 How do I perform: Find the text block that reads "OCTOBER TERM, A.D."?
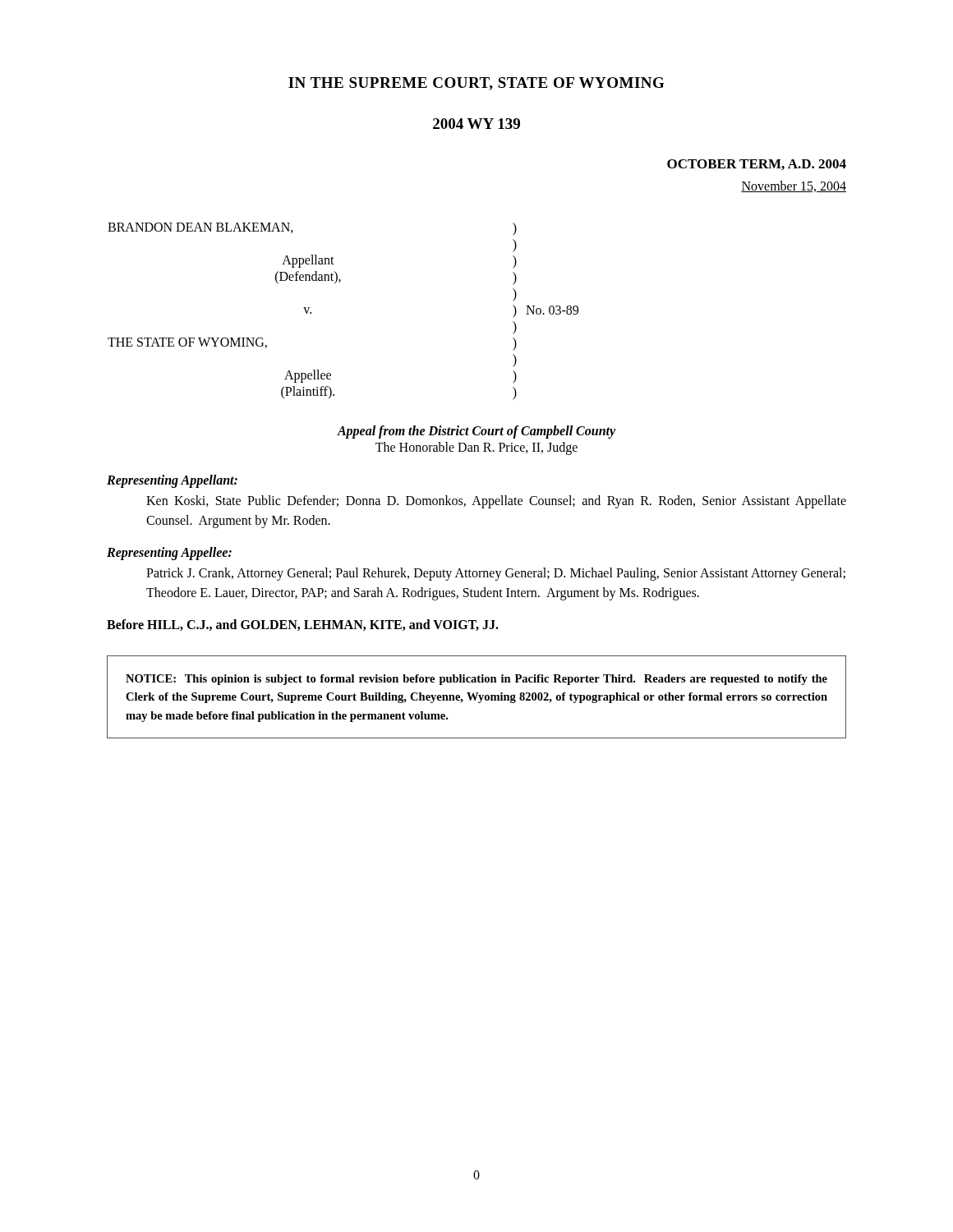[756, 164]
